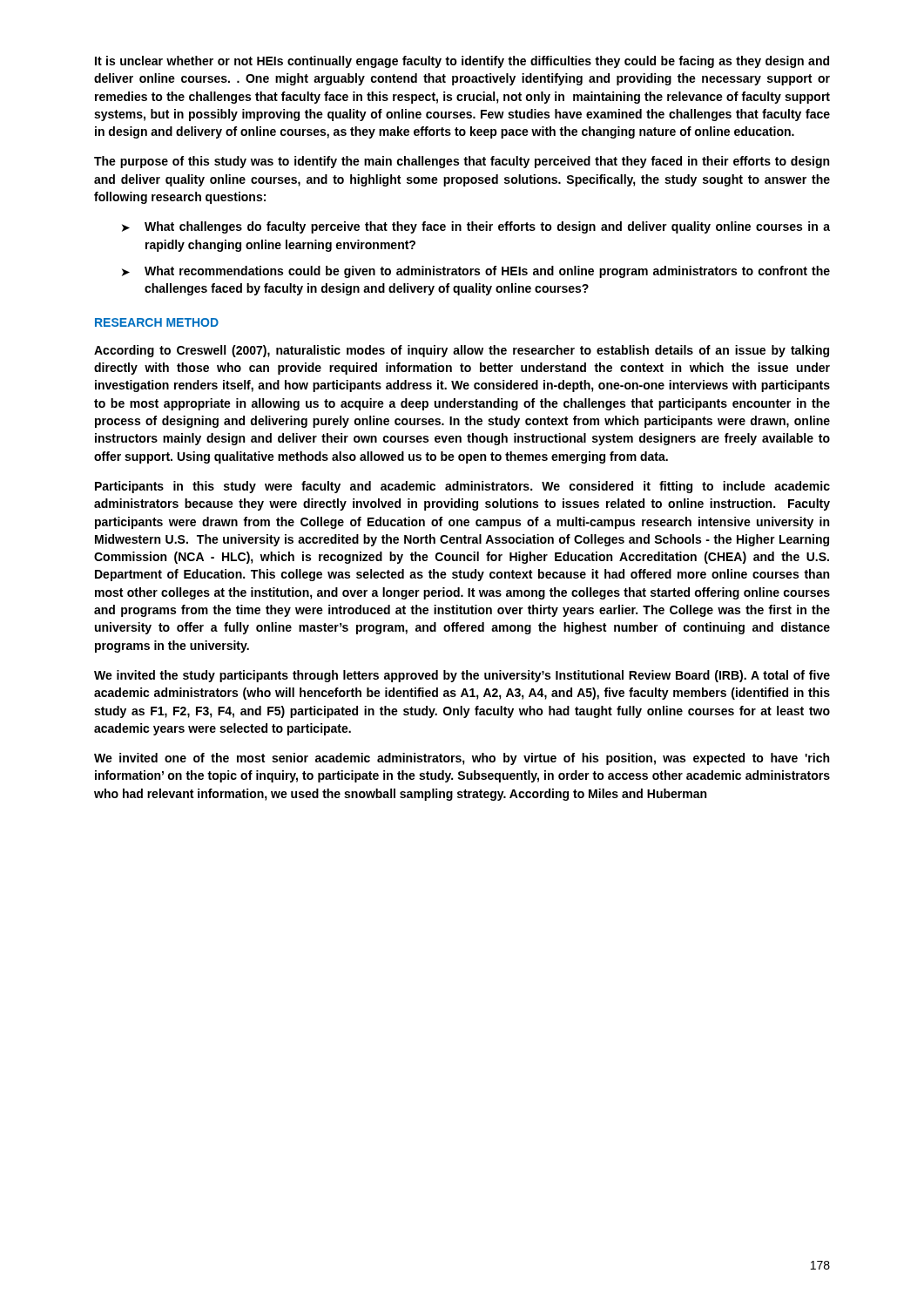Find the block on this page that starts "It is unclear whether or"
Image resolution: width=924 pixels, height=1307 pixels.
[x=462, y=97]
